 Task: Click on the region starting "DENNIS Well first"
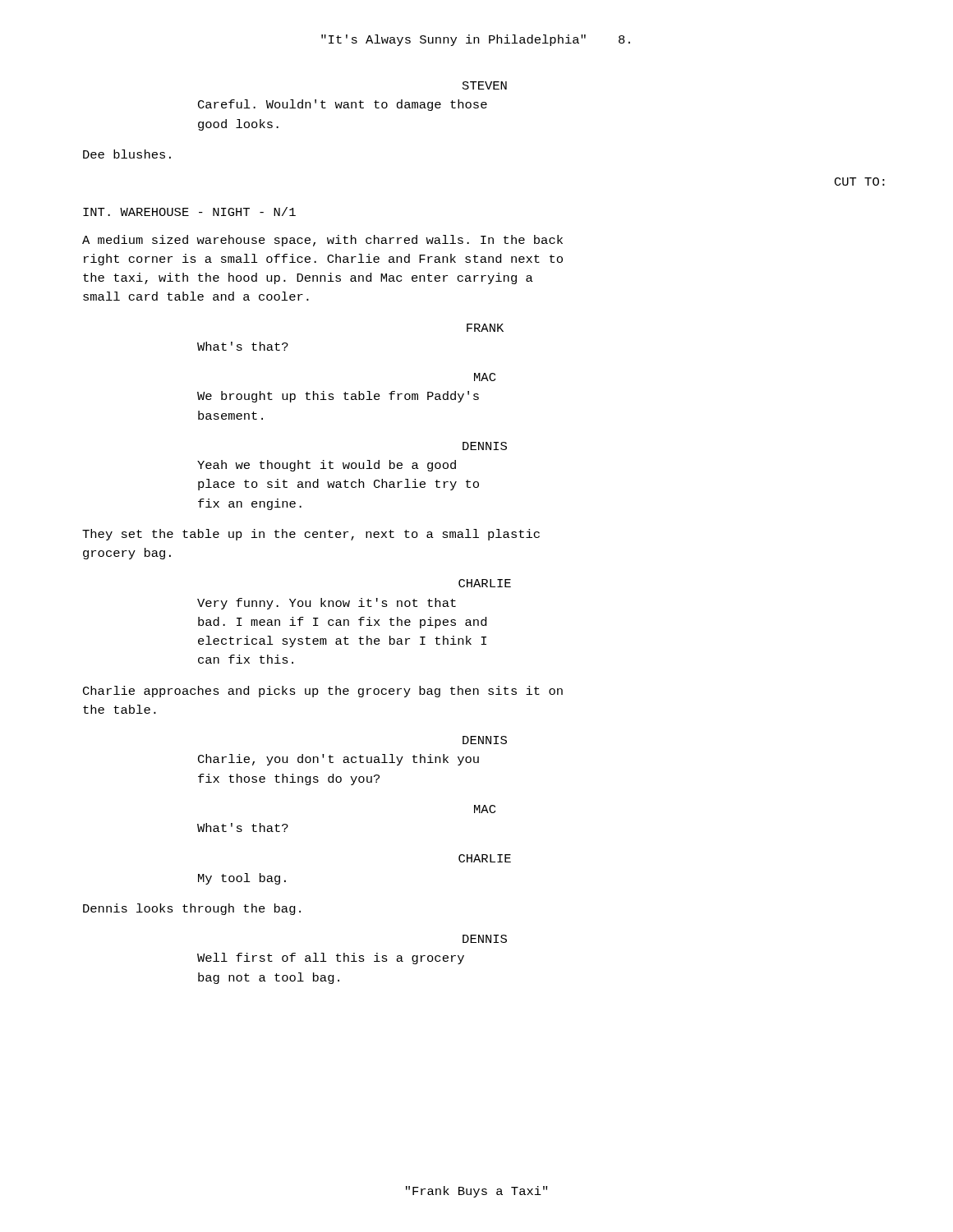[x=485, y=939]
